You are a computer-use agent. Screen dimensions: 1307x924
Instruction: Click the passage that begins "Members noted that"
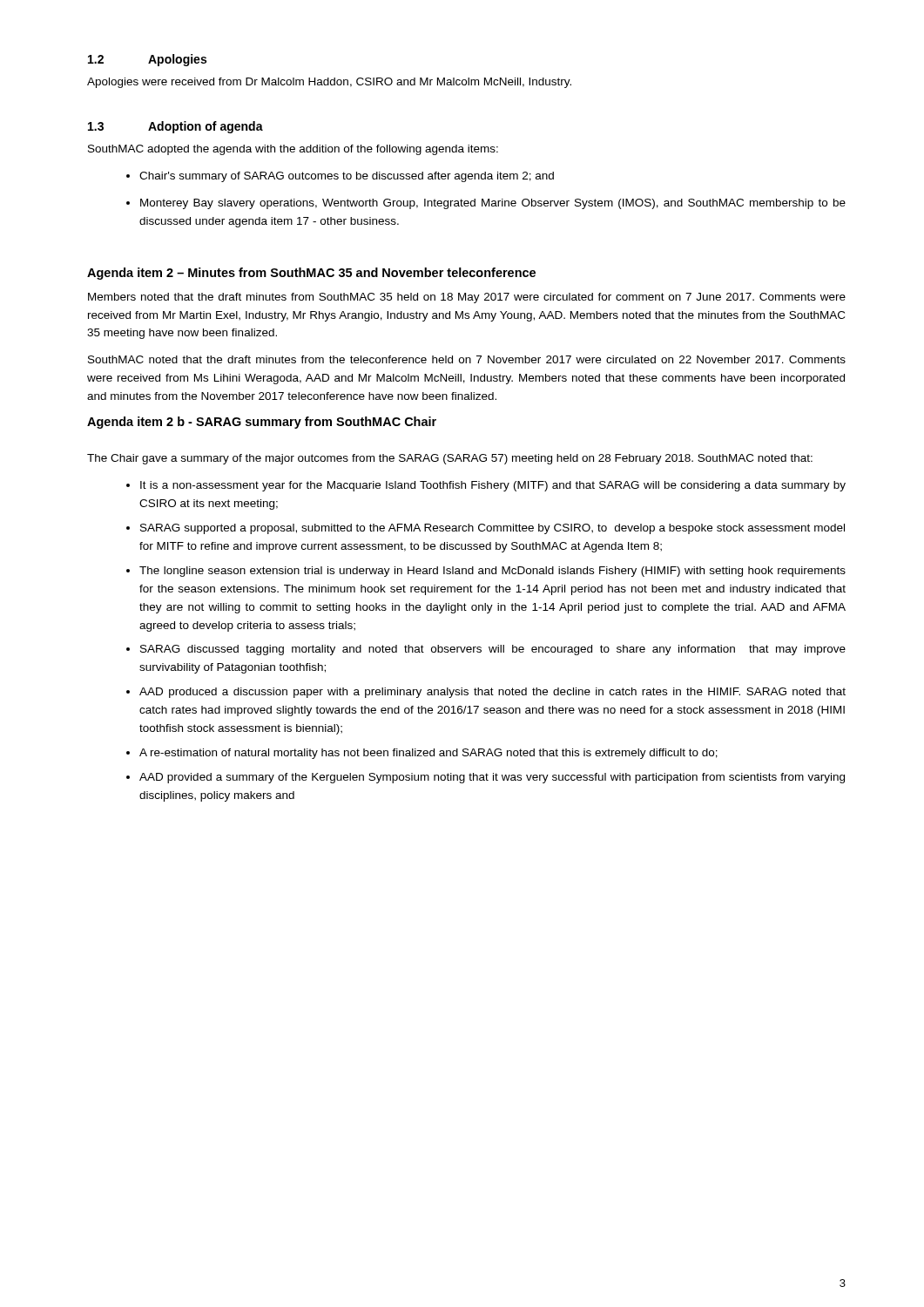click(466, 315)
